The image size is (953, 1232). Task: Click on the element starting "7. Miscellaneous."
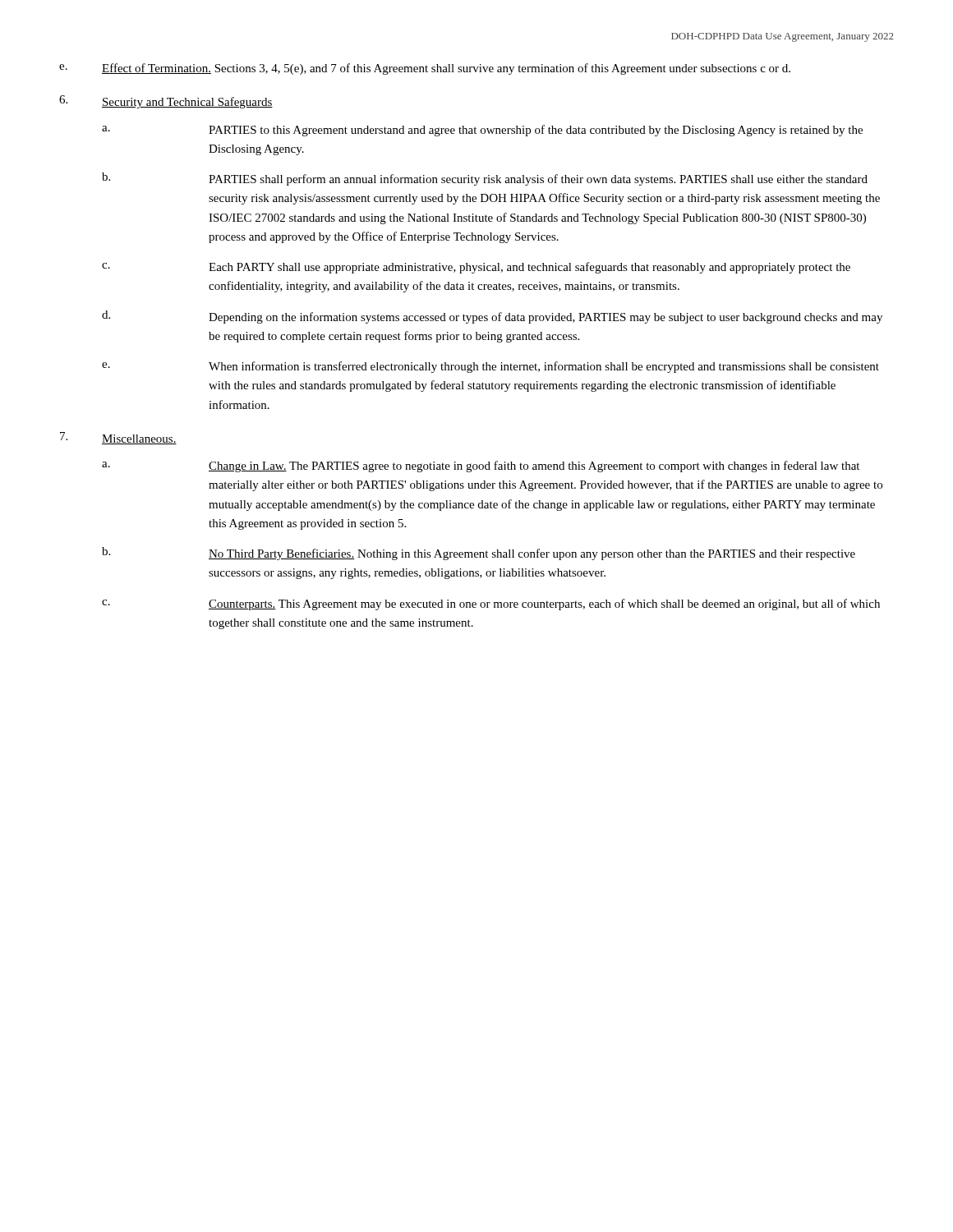coord(118,439)
